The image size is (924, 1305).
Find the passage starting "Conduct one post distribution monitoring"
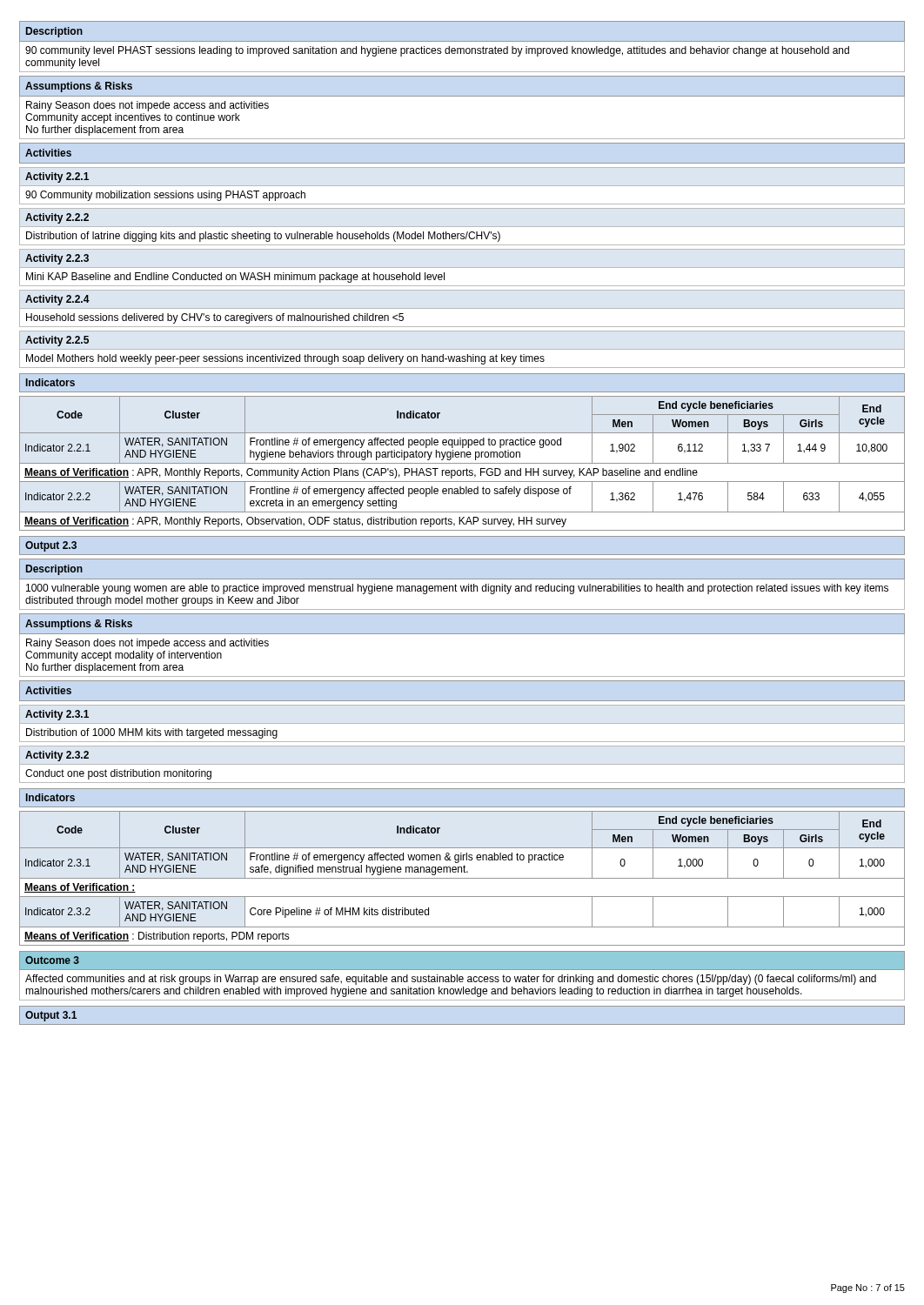pyautogui.click(x=119, y=773)
